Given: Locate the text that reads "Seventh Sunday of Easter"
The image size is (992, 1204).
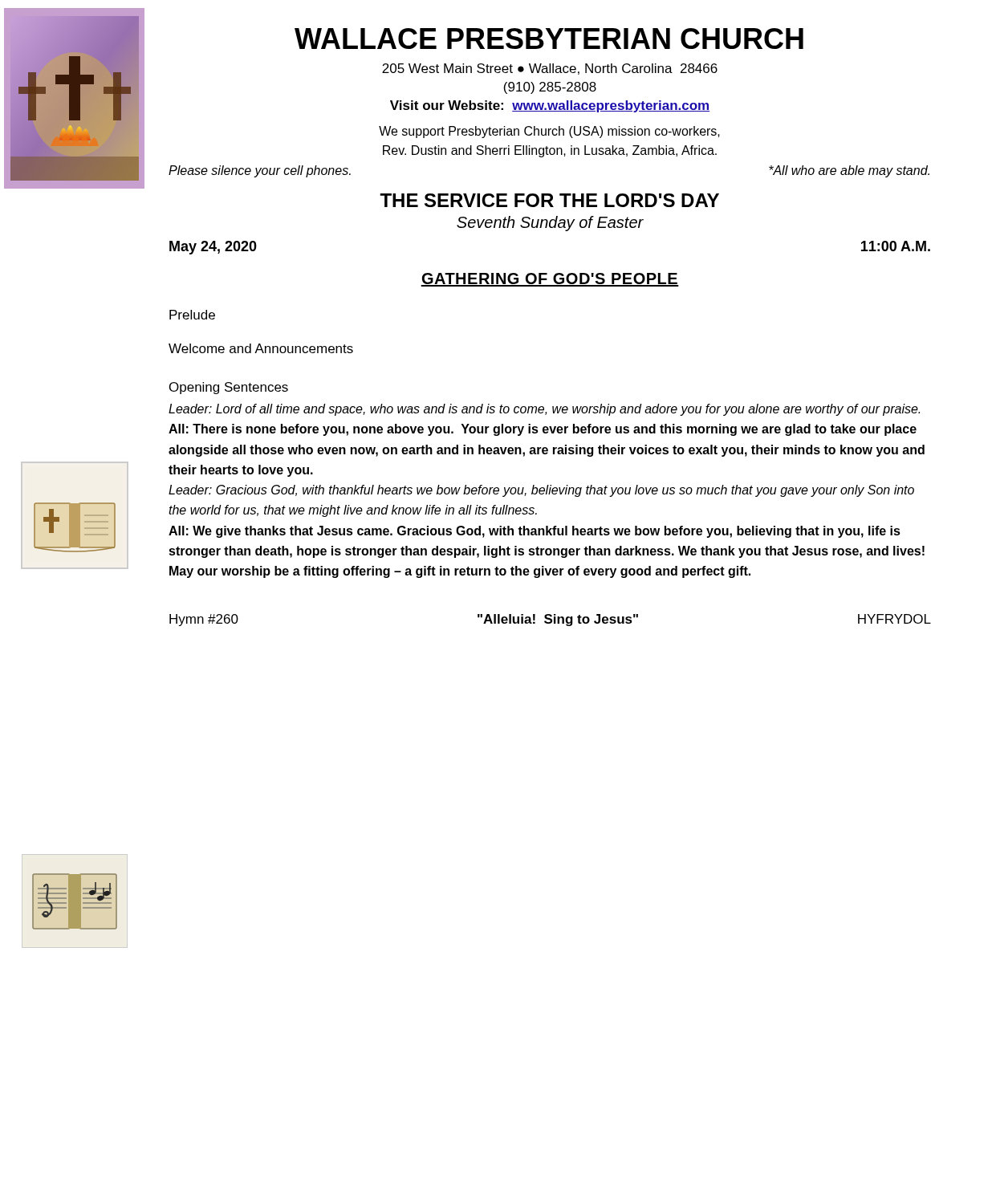Looking at the screenshot, I should [550, 222].
